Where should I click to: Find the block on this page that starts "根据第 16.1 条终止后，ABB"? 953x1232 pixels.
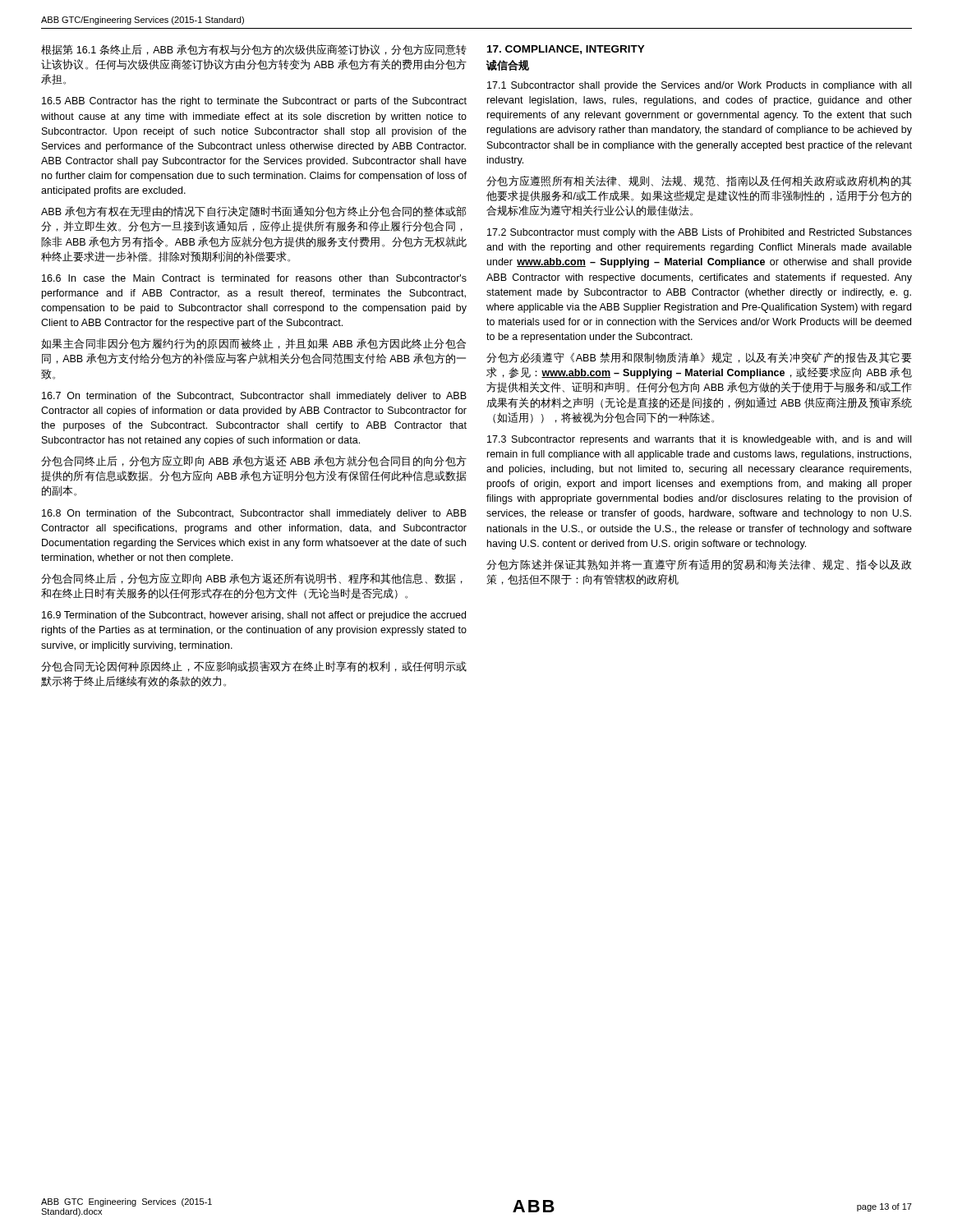[254, 65]
